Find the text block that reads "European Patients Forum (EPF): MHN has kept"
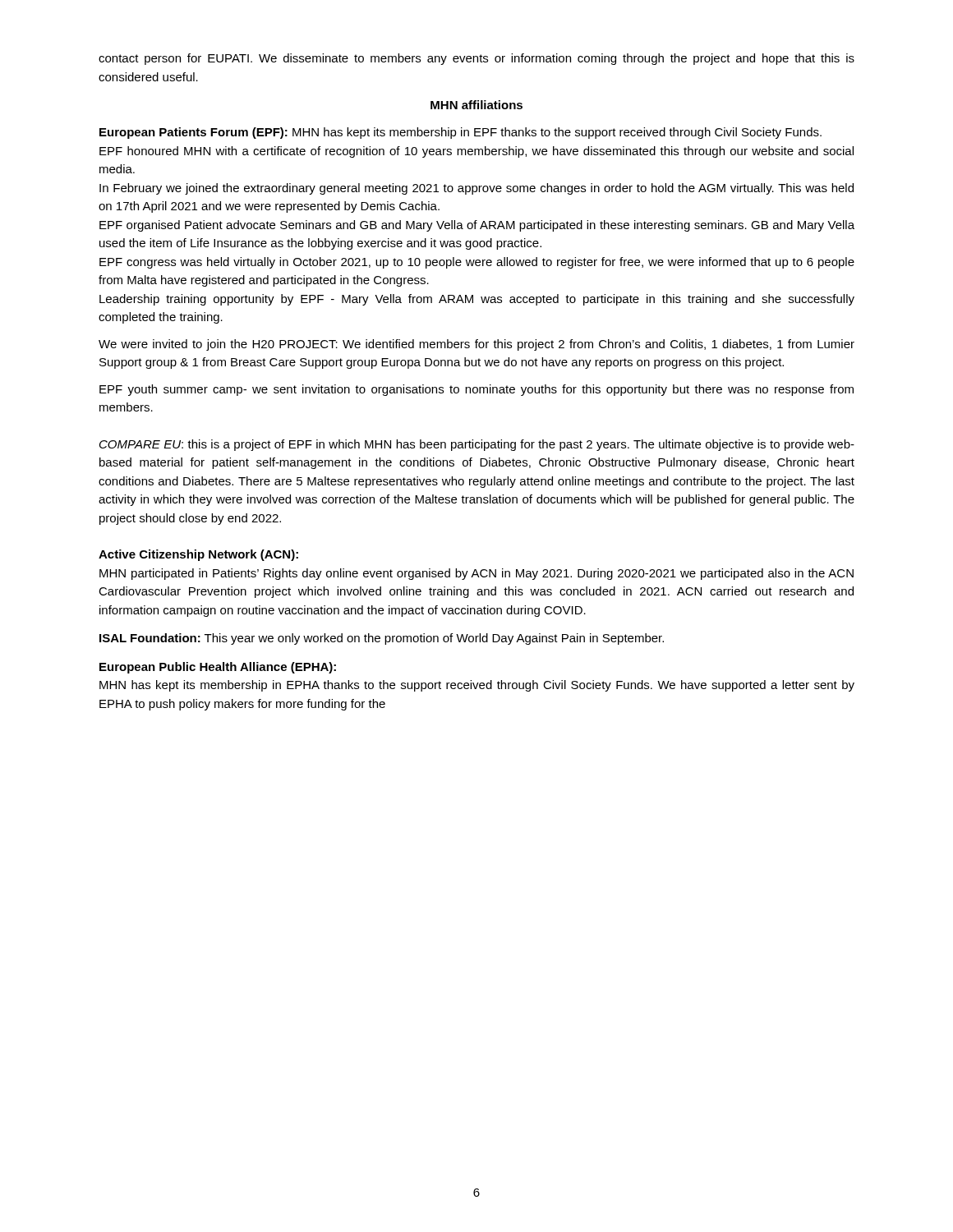Viewport: 953px width, 1232px height. click(x=476, y=225)
